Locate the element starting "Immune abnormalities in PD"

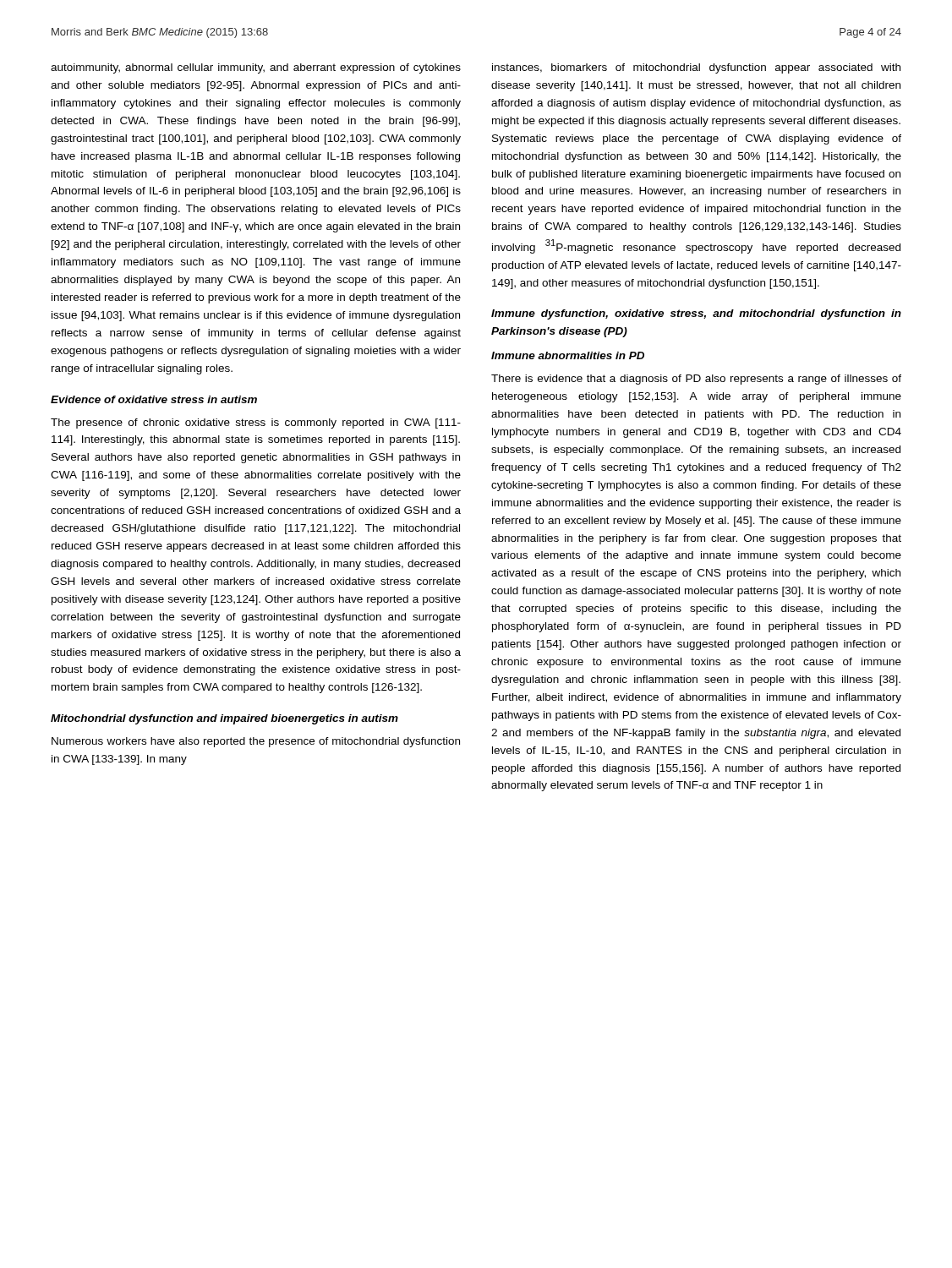click(568, 356)
